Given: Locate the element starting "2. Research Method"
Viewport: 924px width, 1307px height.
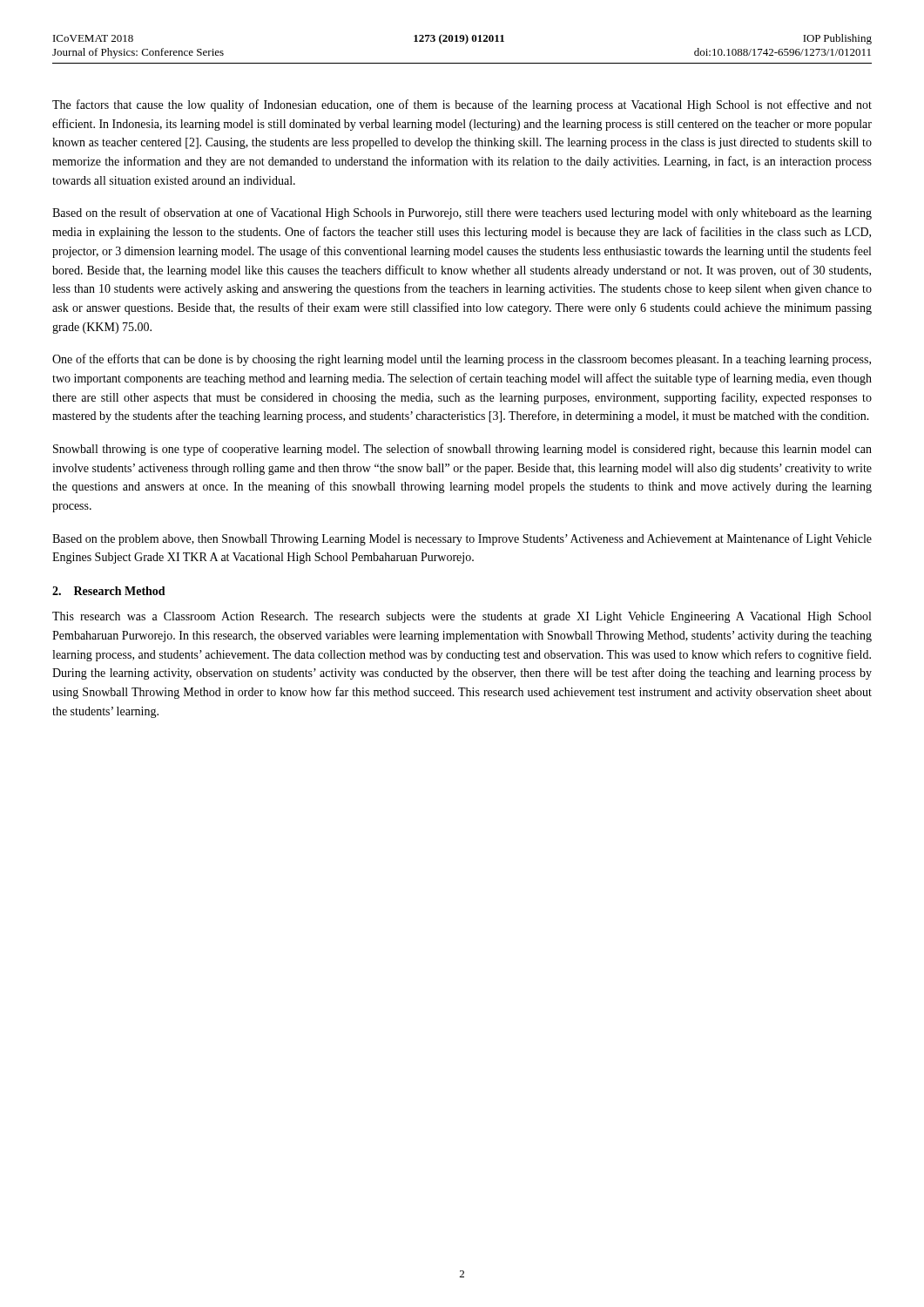Looking at the screenshot, I should point(109,591).
